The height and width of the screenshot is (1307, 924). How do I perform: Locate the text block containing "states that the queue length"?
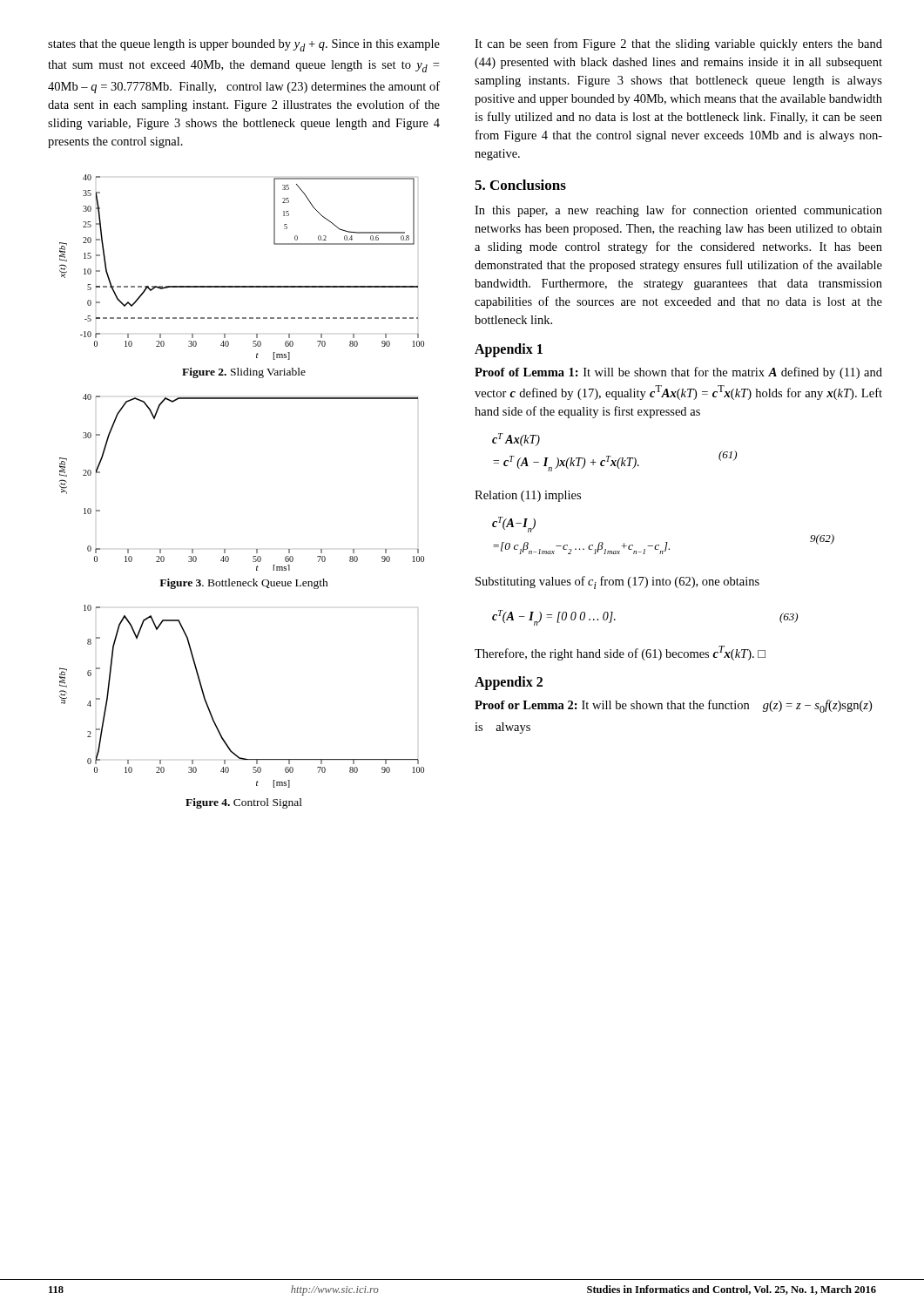[244, 92]
